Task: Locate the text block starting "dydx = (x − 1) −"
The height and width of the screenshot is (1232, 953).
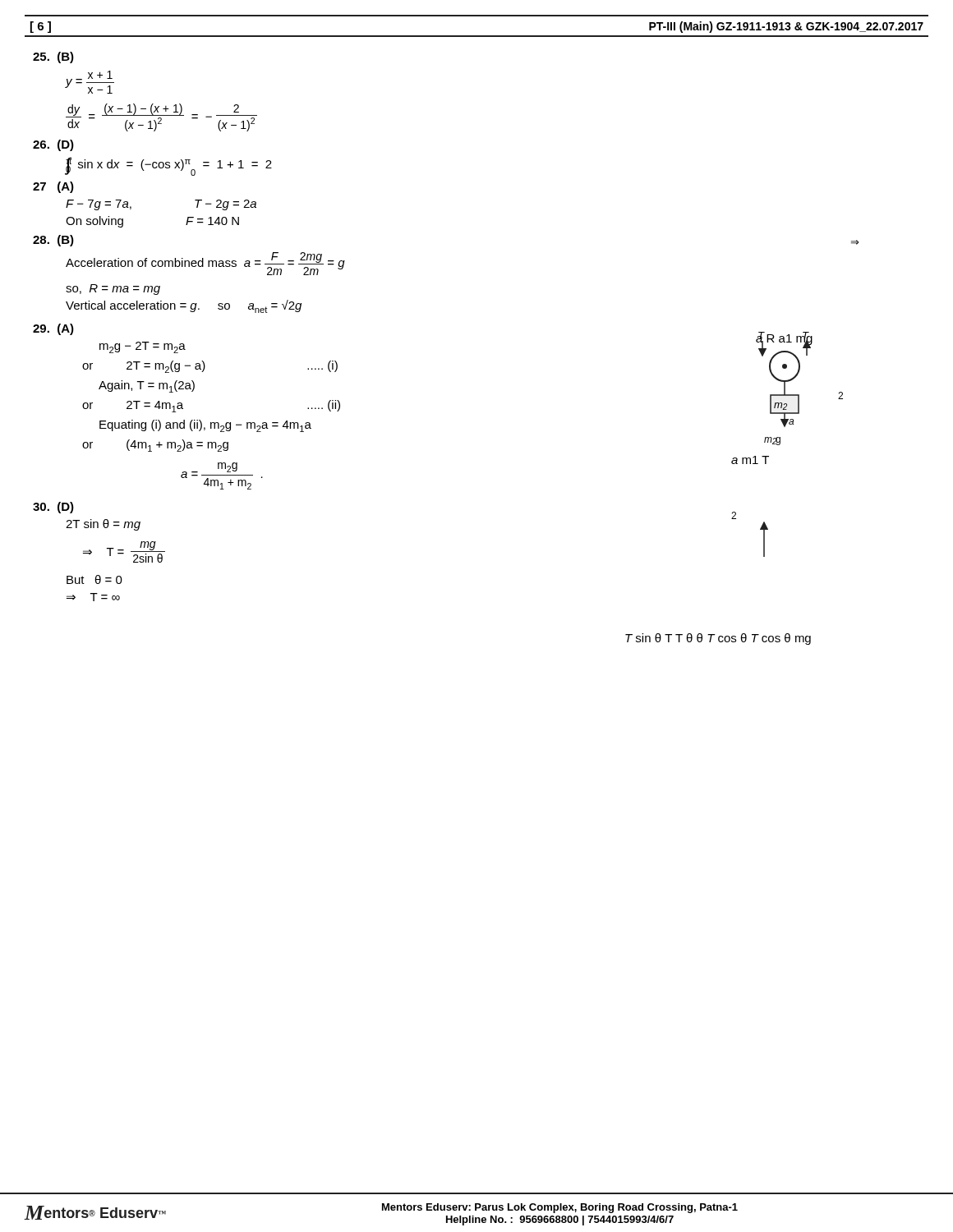Action: 161,117
